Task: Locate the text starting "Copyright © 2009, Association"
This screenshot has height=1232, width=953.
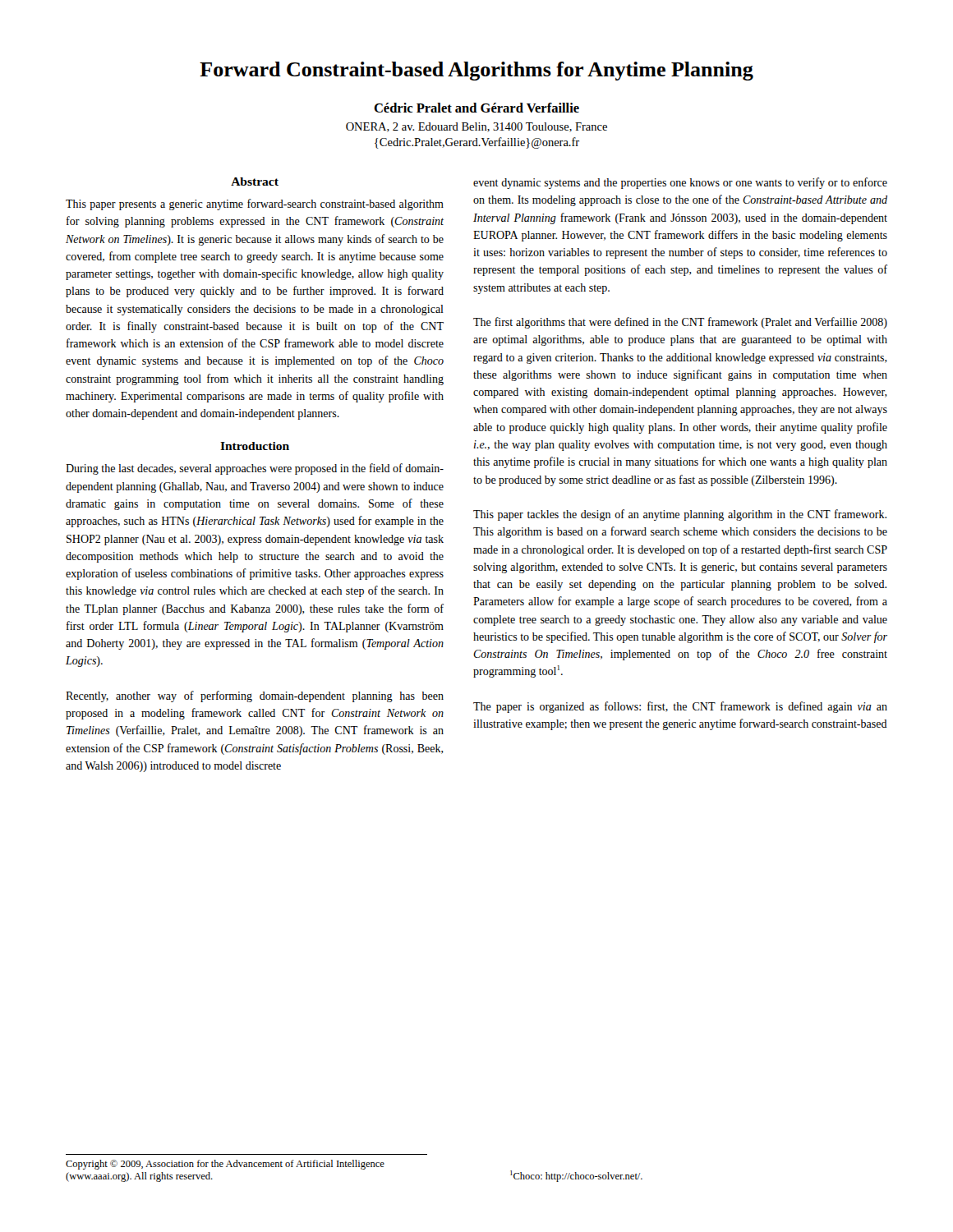Action: (225, 1170)
